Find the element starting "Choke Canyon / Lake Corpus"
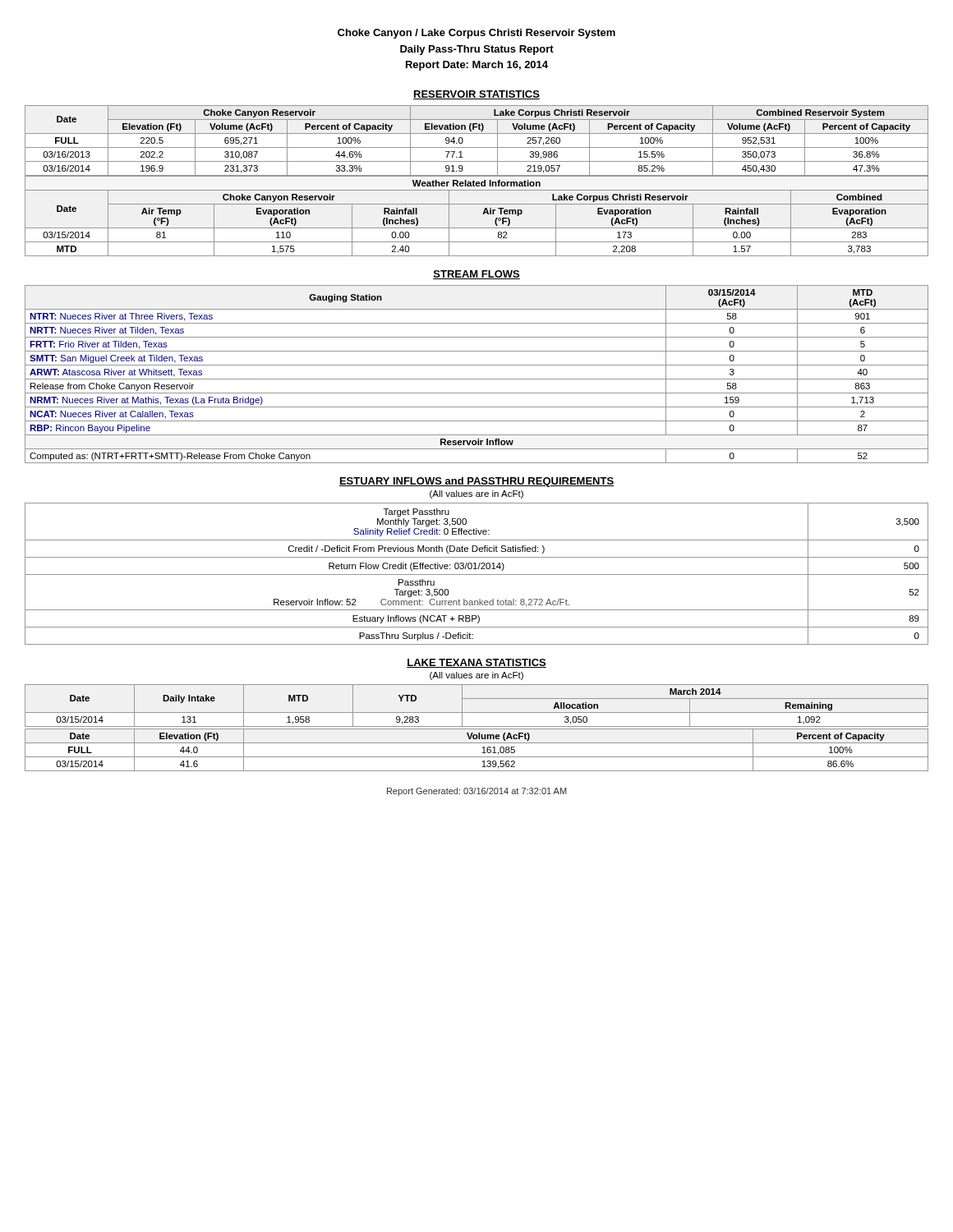The image size is (953, 1232). pos(476,49)
